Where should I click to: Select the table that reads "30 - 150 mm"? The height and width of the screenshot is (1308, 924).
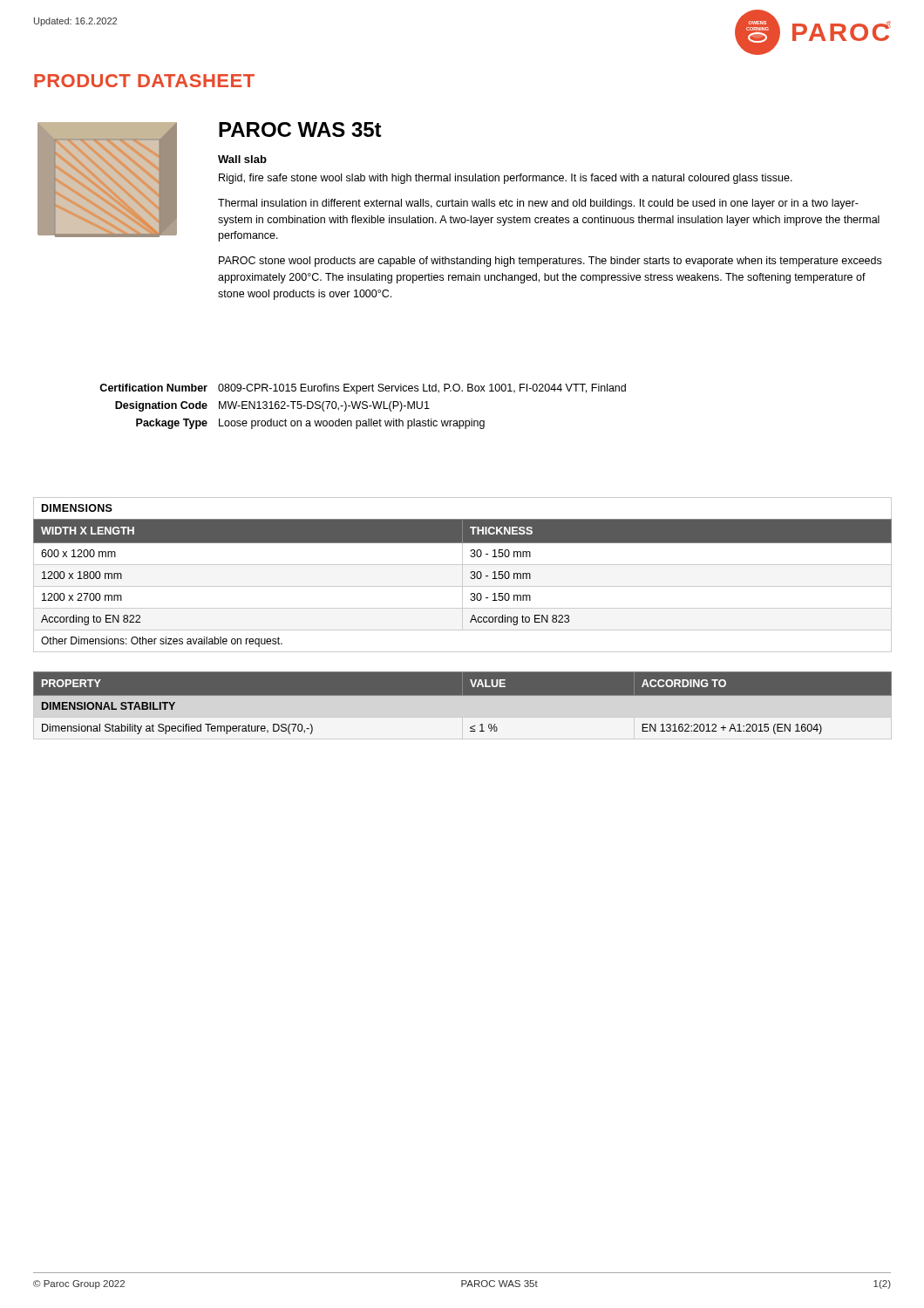pyautogui.click(x=462, y=575)
